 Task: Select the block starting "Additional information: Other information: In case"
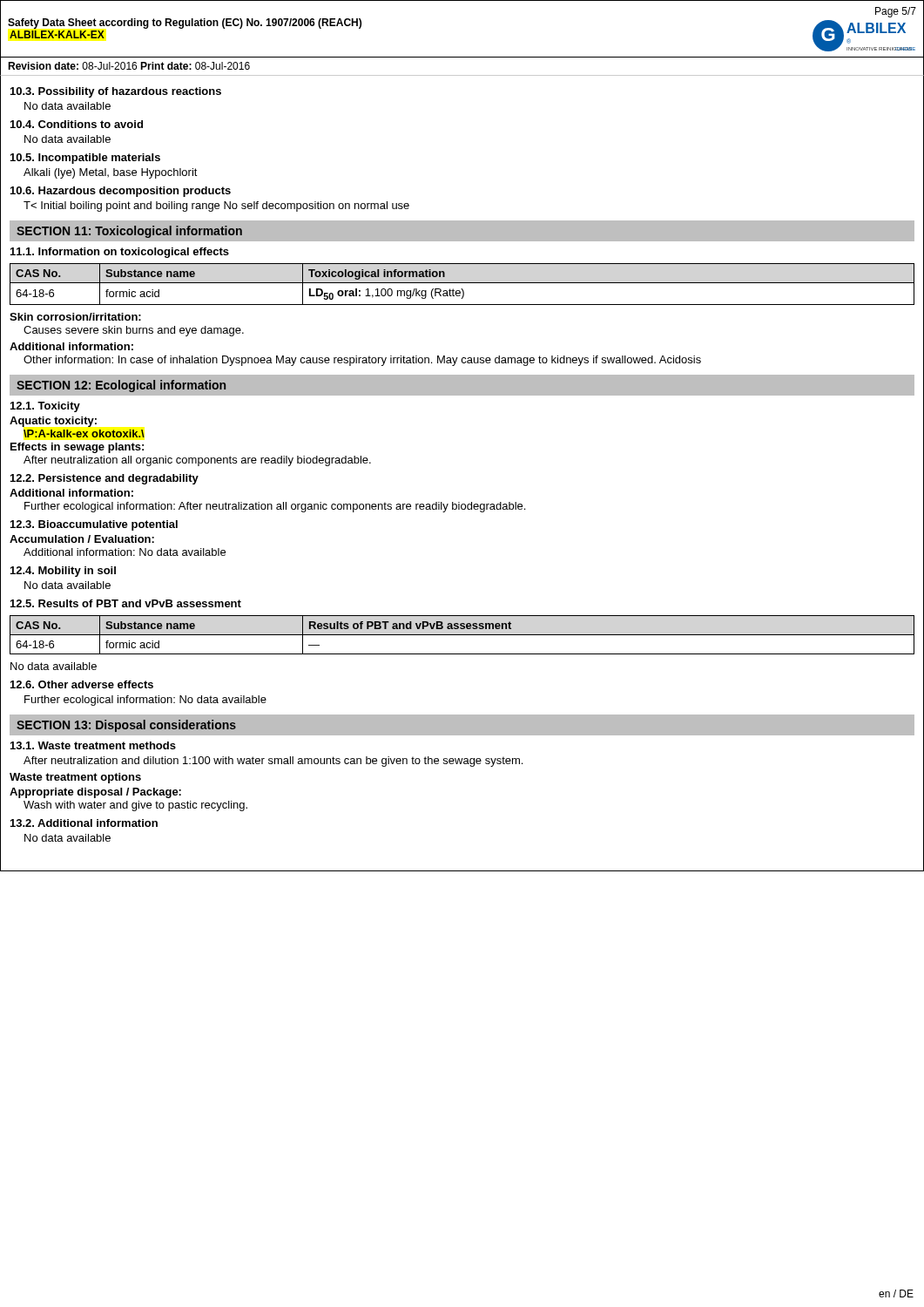pos(462,352)
